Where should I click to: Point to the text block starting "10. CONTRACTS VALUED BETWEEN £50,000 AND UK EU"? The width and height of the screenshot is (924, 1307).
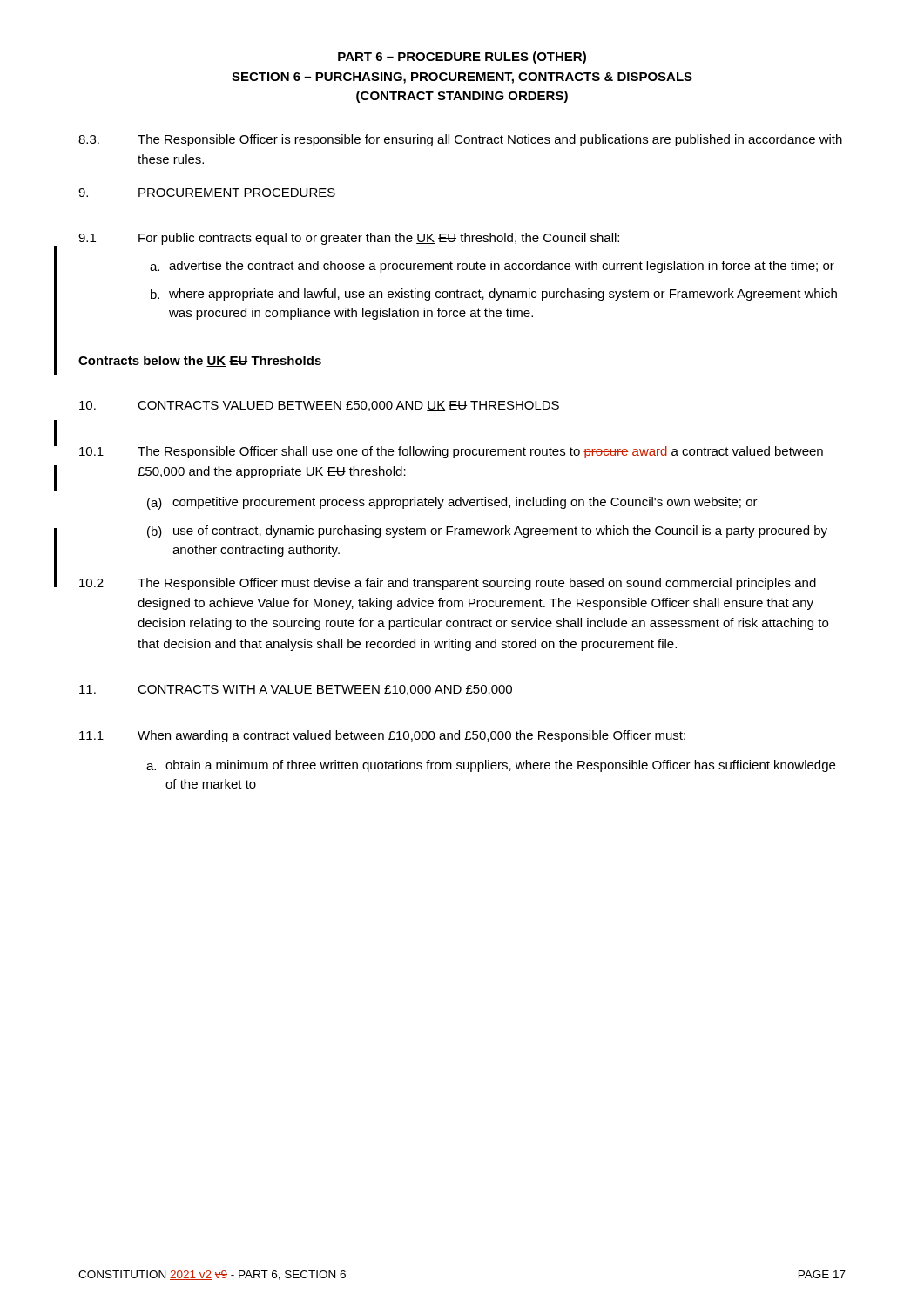point(319,405)
